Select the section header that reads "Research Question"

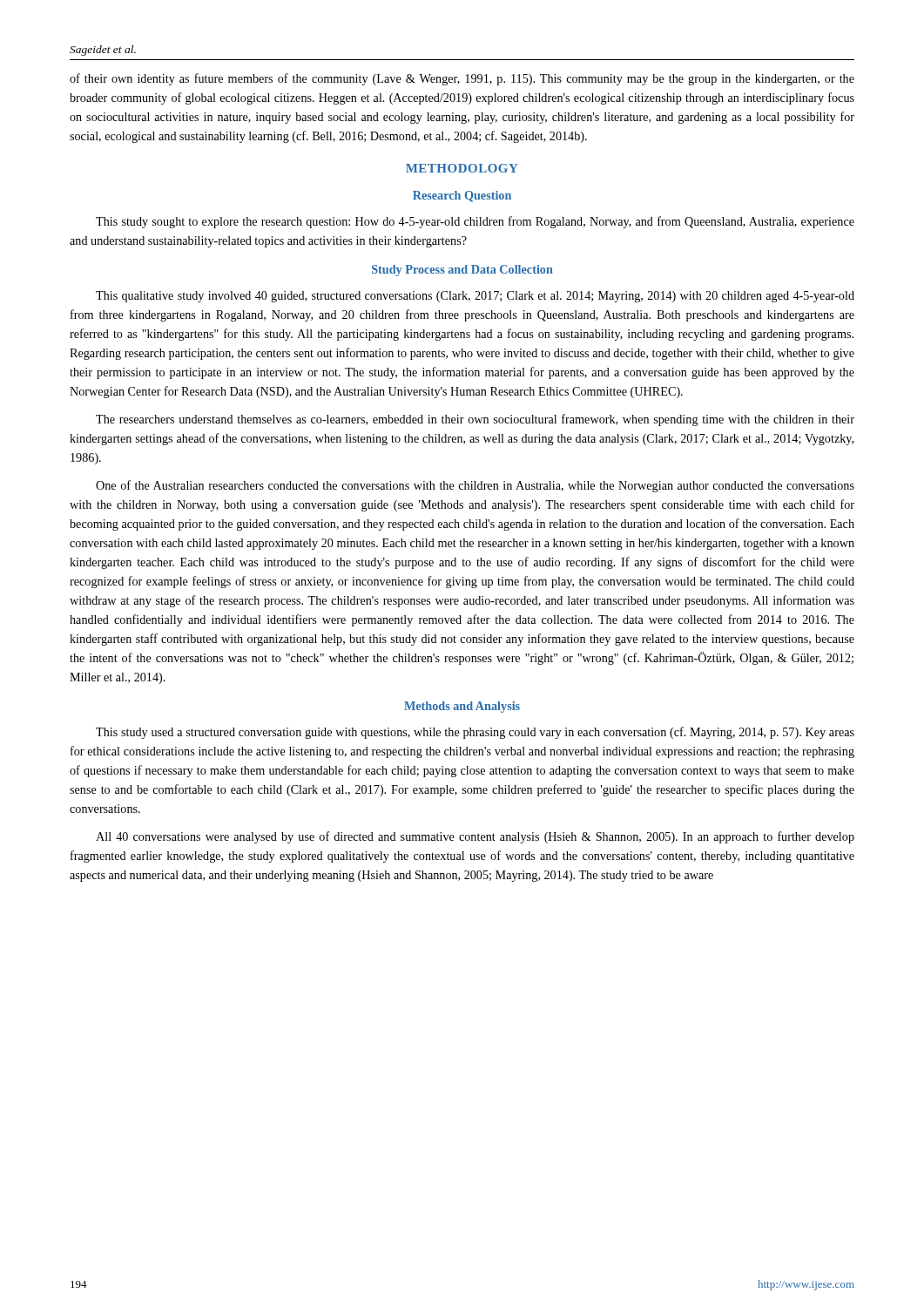click(x=462, y=195)
